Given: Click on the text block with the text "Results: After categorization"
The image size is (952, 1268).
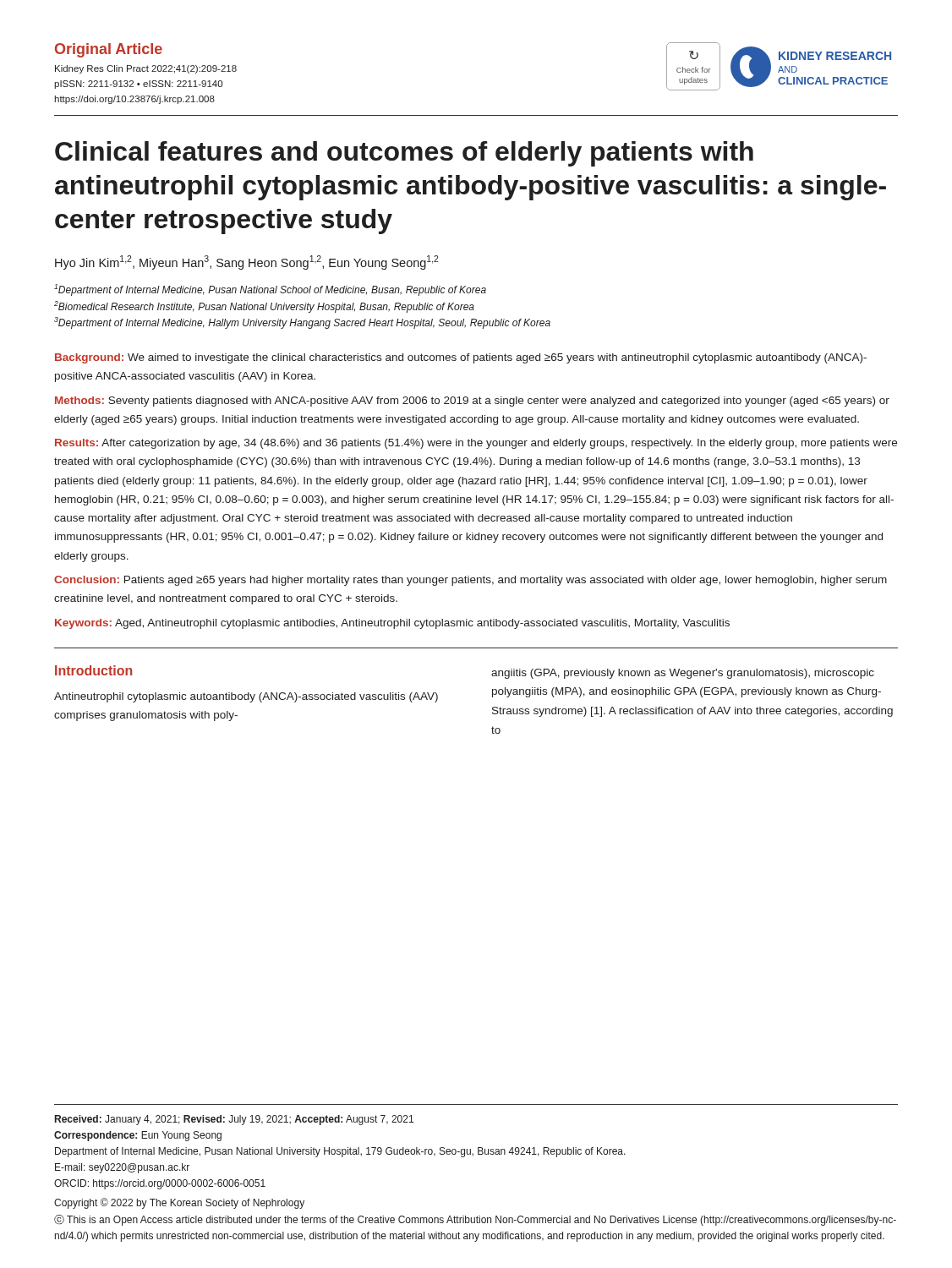Looking at the screenshot, I should [x=476, y=500].
